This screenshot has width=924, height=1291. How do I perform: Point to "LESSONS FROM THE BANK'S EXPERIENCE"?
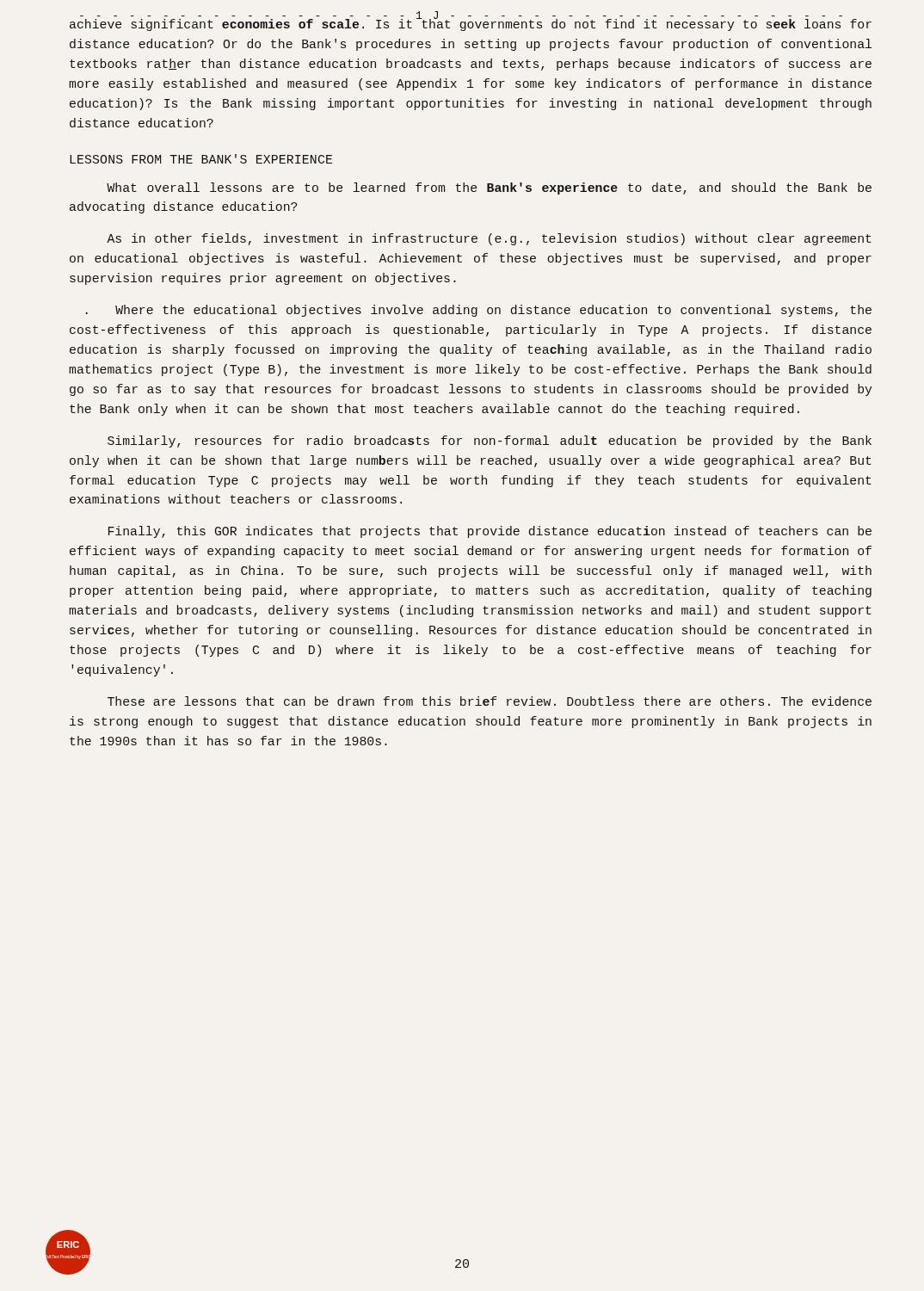[201, 160]
